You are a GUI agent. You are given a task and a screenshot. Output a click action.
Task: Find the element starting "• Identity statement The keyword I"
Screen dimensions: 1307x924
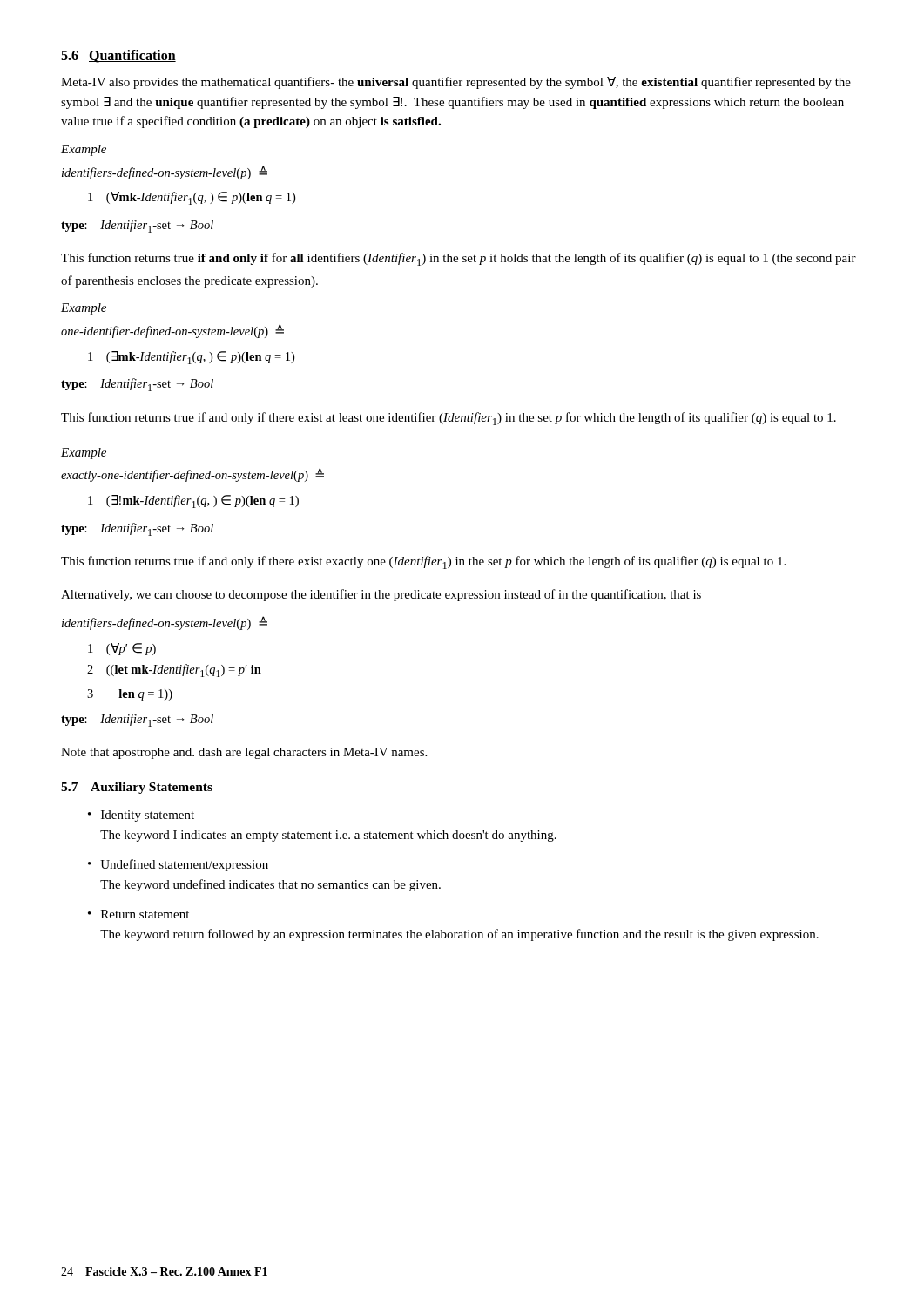tap(475, 825)
